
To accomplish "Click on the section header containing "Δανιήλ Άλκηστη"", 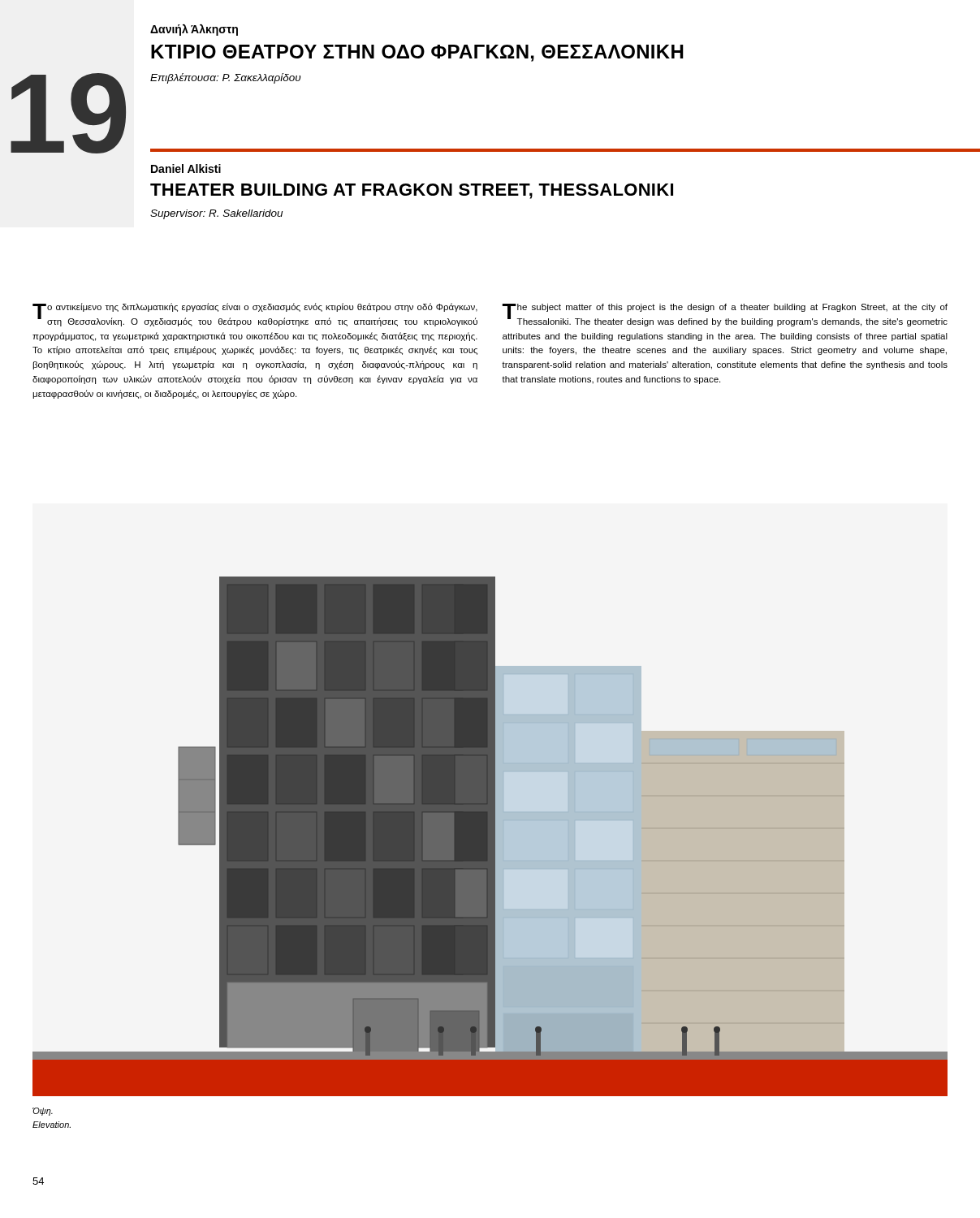I will [194, 29].
